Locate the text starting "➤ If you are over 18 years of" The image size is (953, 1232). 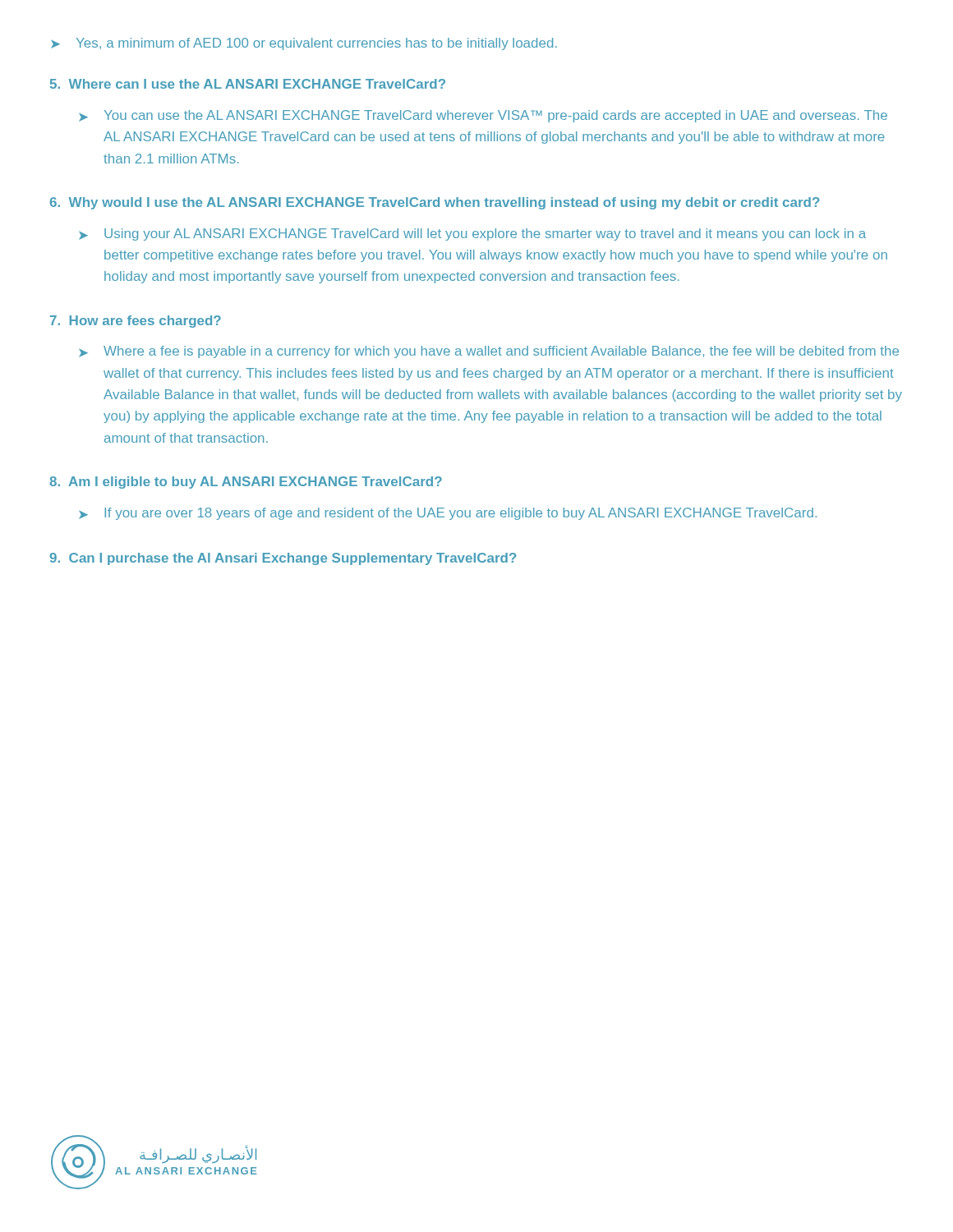click(448, 514)
